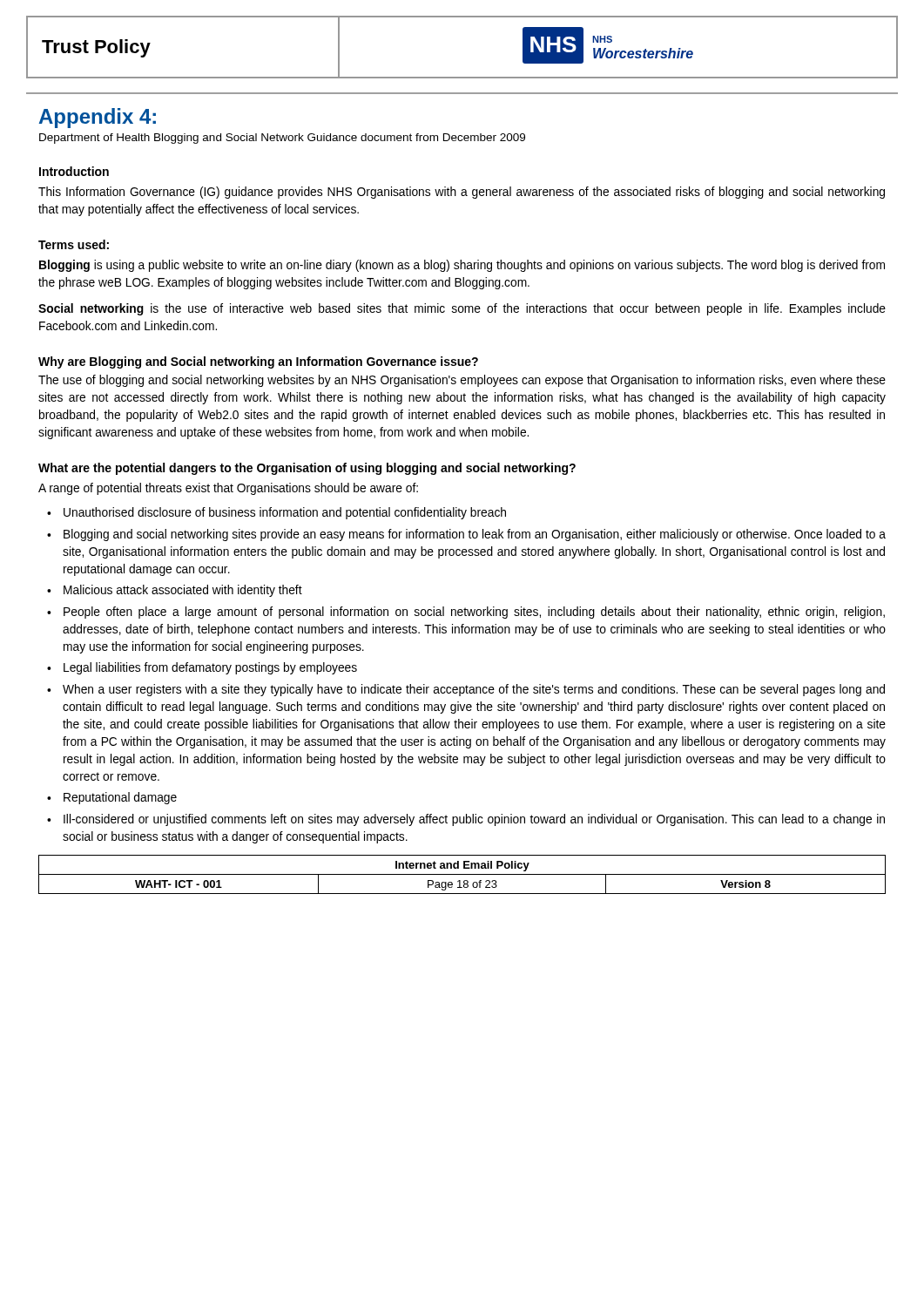Viewport: 924px width, 1307px height.
Task: Click the passage that begins "• Blogging and social networking sites provide an"
Action: [x=466, y=552]
